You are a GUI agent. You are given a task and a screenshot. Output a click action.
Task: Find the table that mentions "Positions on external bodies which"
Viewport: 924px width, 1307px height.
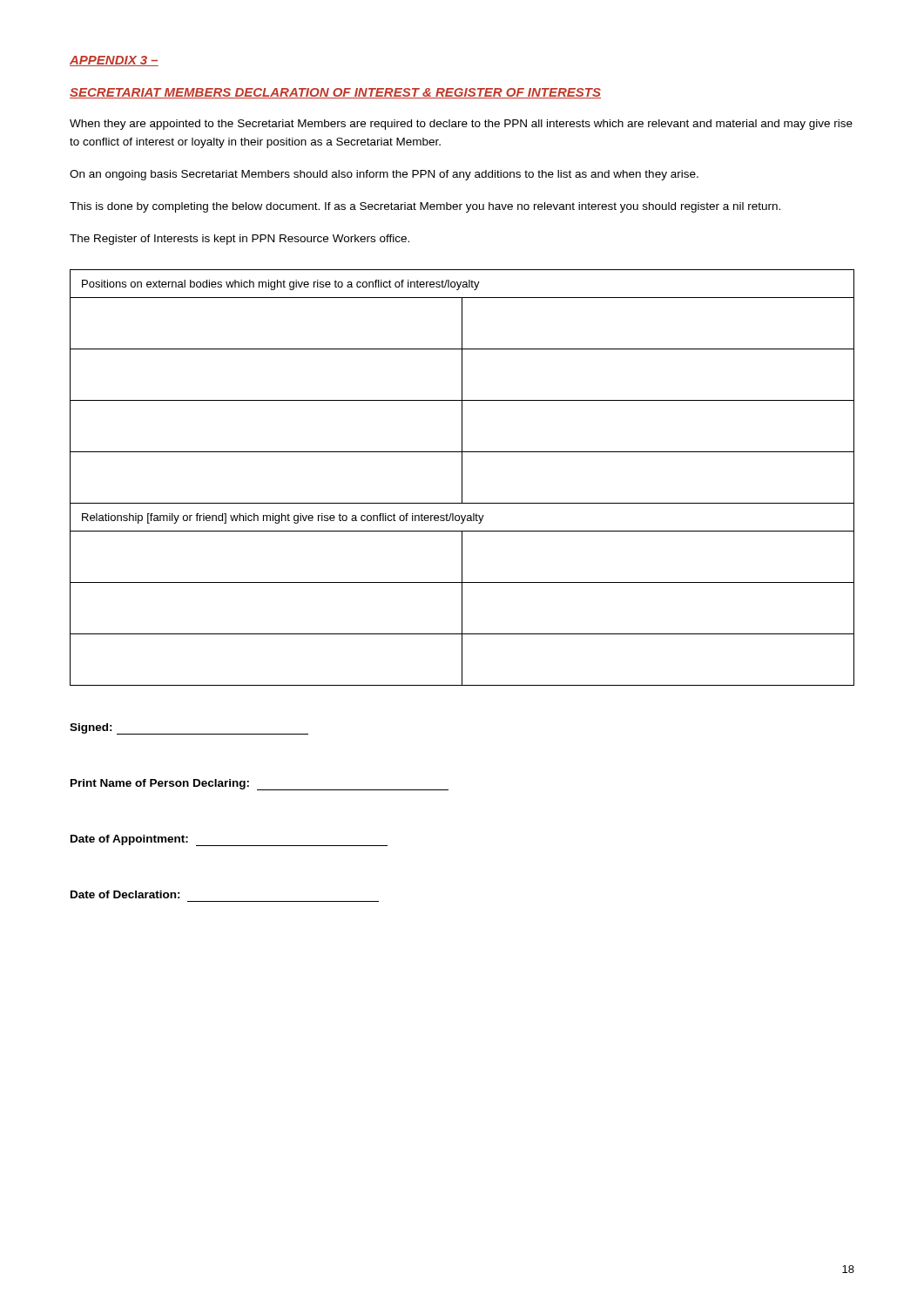pyautogui.click(x=462, y=477)
